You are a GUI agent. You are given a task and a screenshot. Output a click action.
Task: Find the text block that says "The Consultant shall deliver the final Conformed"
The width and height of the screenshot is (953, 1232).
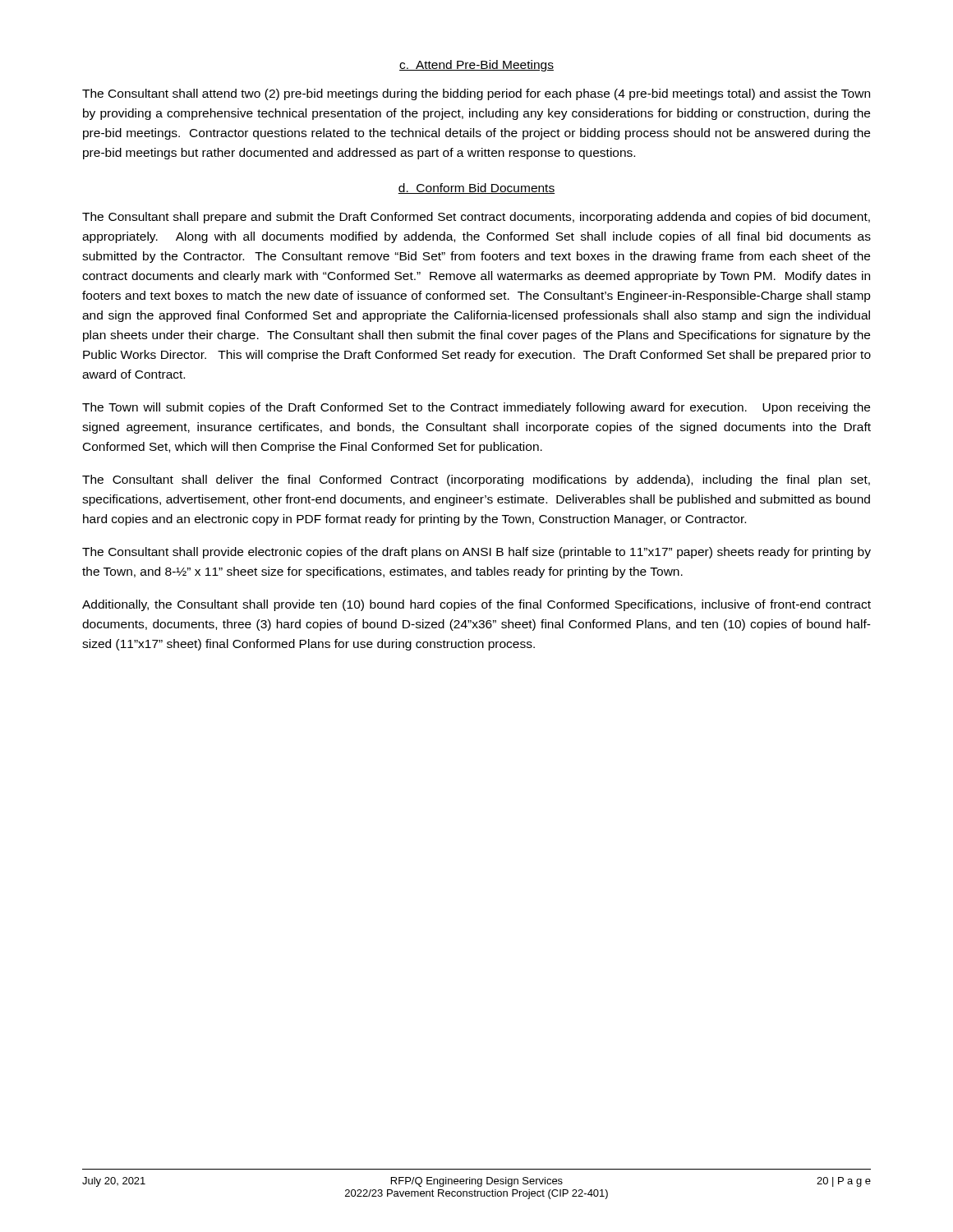[x=476, y=499]
